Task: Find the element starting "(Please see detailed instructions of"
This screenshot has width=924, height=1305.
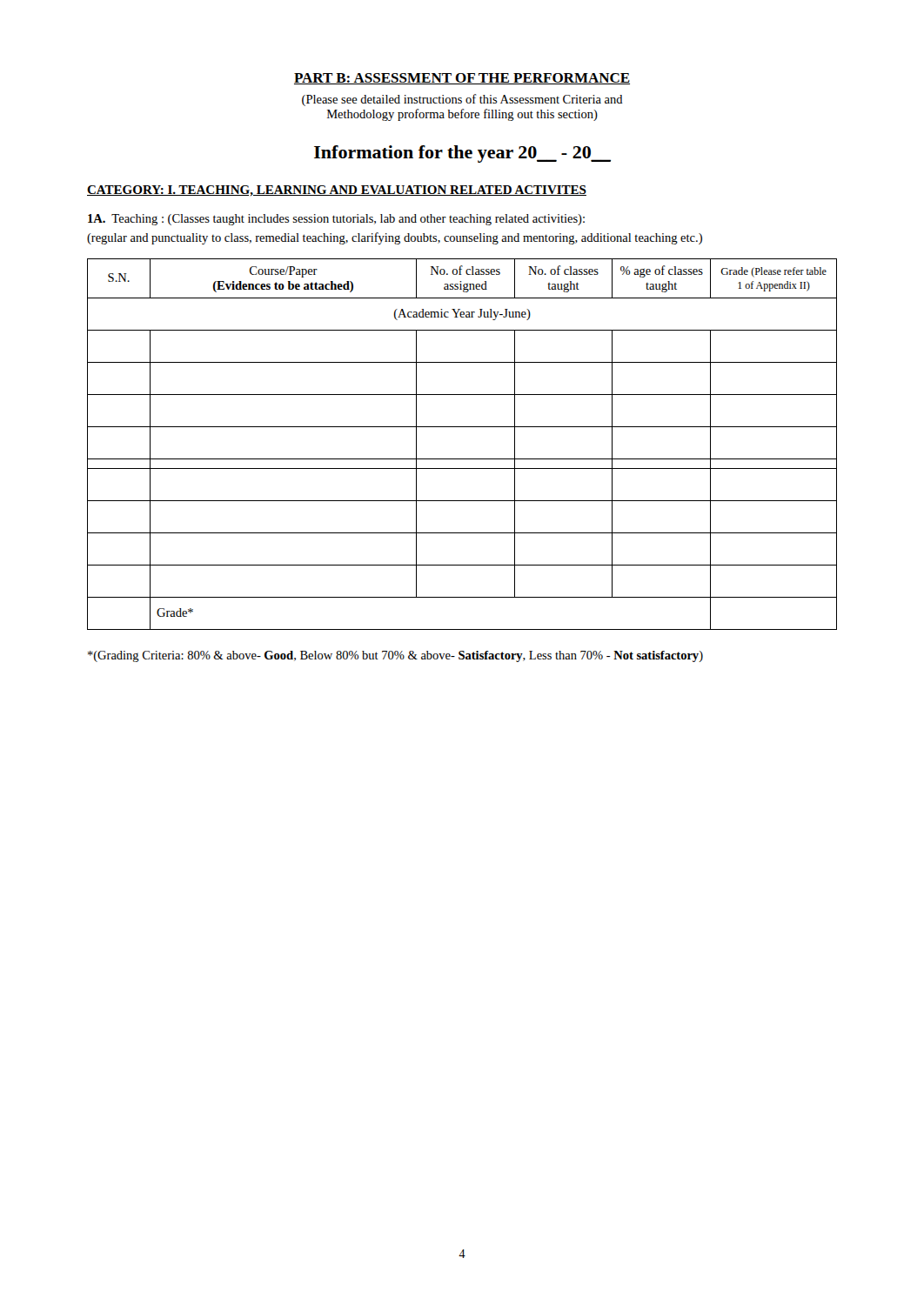Action: pyautogui.click(x=462, y=107)
